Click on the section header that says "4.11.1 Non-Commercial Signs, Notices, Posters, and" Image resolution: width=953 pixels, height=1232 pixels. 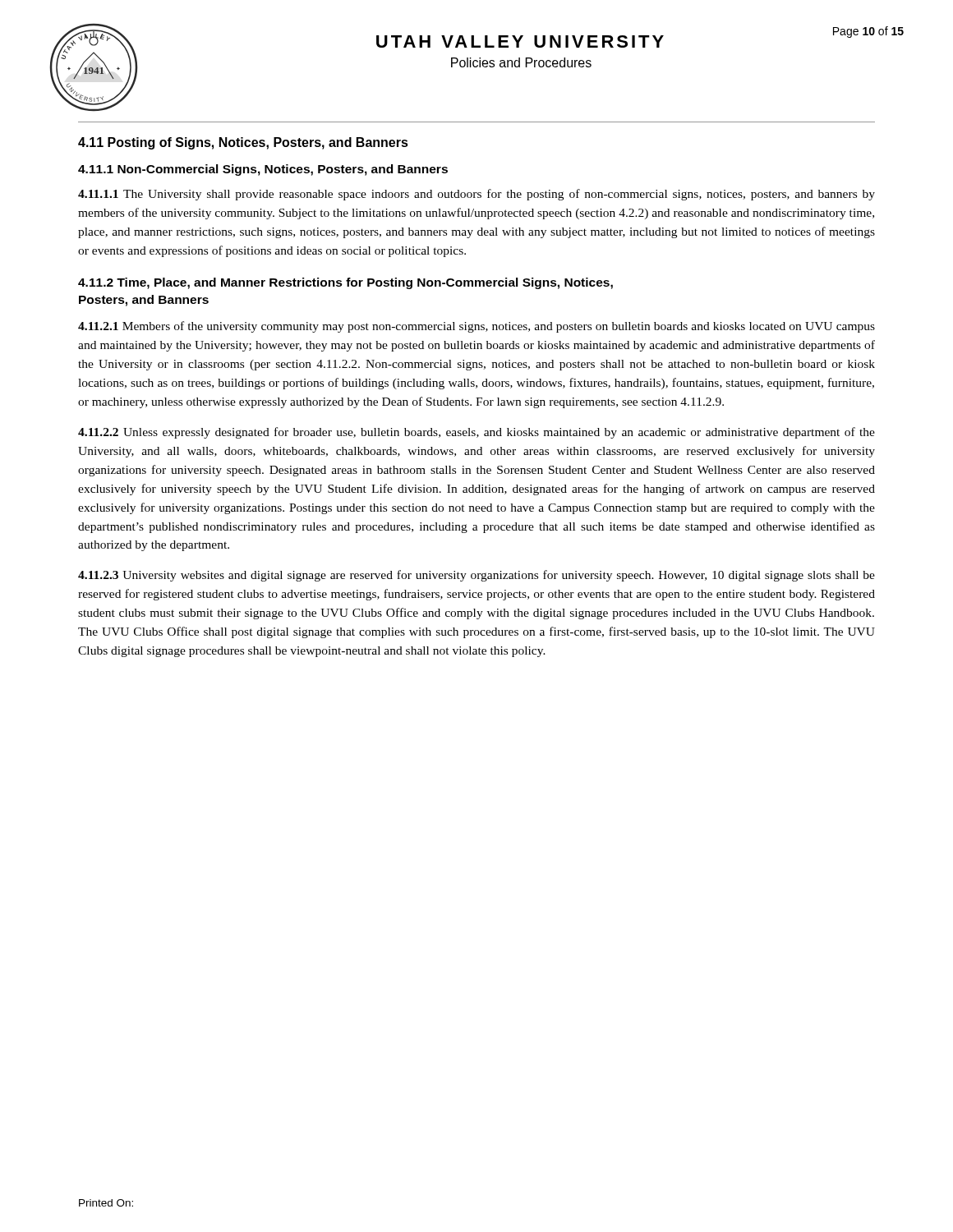point(263,169)
